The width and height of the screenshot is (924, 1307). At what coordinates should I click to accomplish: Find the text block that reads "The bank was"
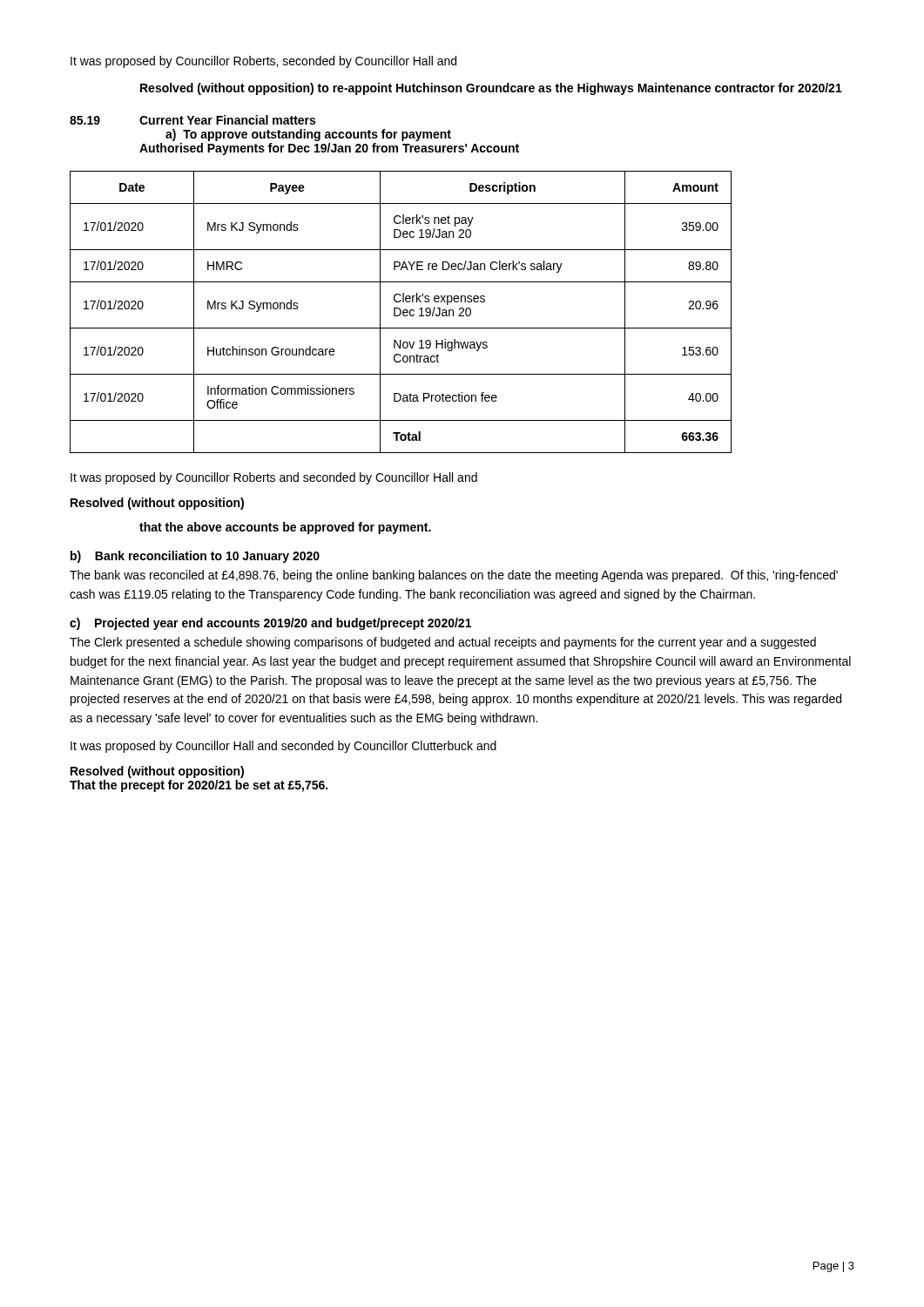click(454, 585)
